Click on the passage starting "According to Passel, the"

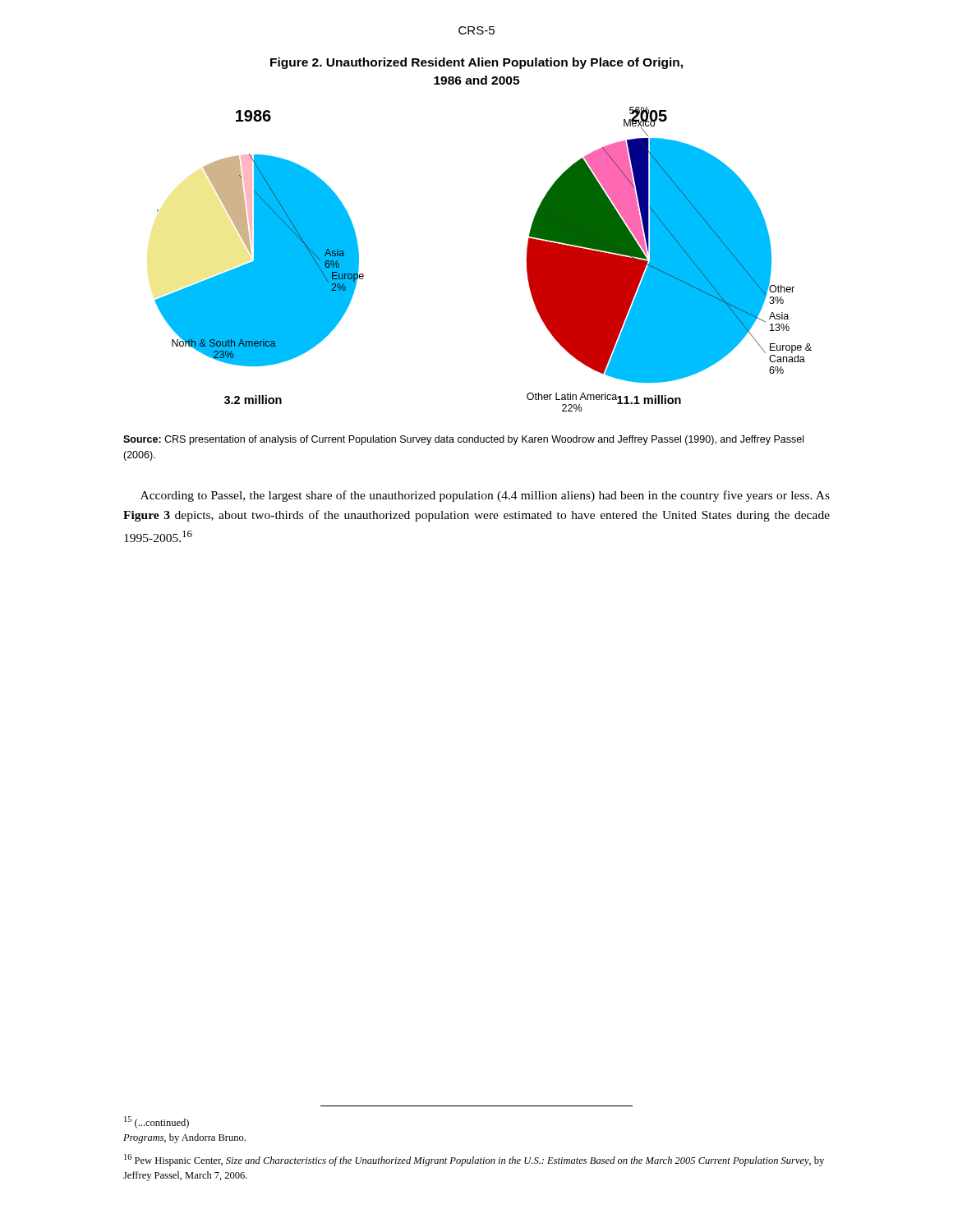[x=476, y=516]
